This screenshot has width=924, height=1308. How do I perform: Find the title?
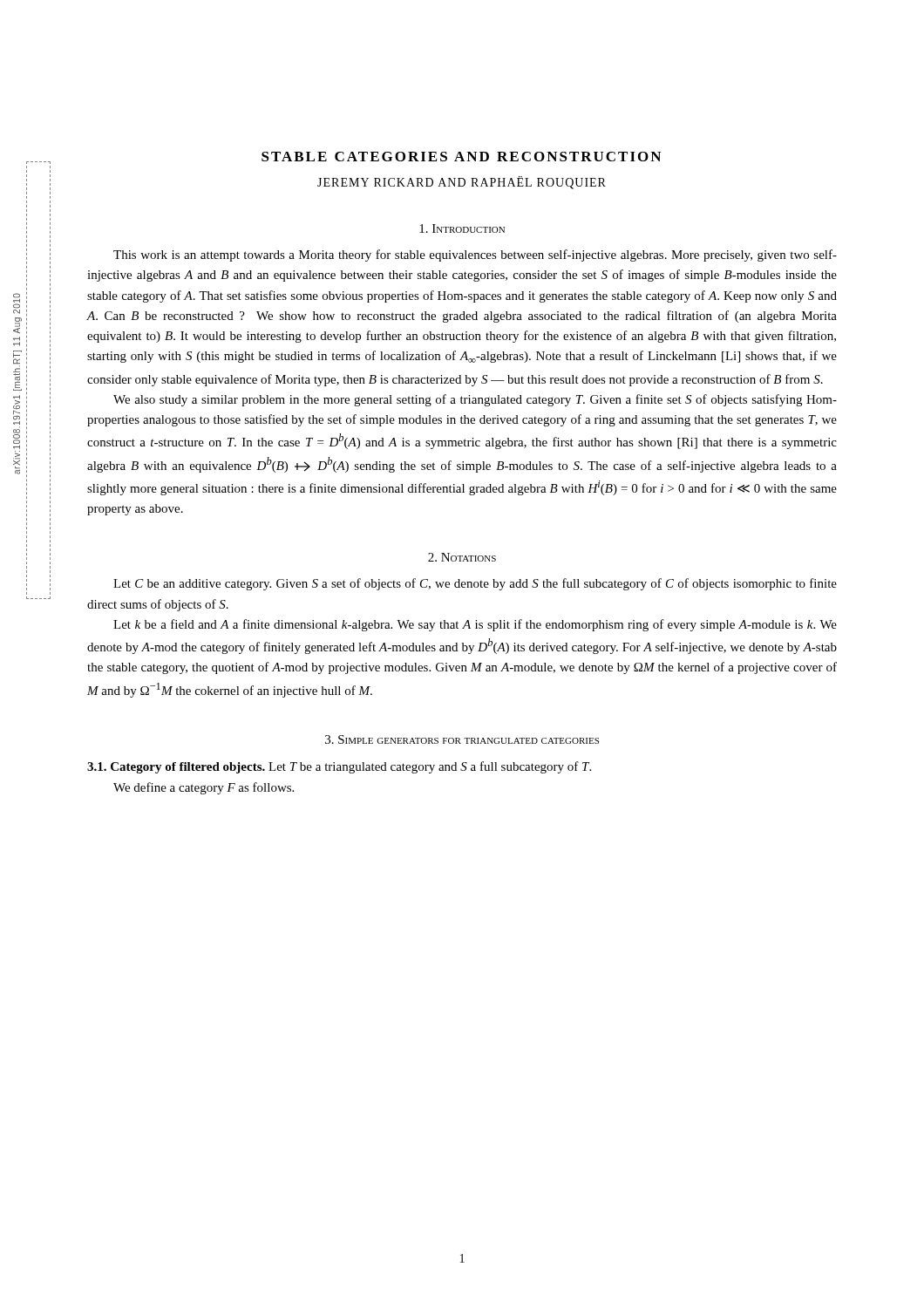click(462, 169)
